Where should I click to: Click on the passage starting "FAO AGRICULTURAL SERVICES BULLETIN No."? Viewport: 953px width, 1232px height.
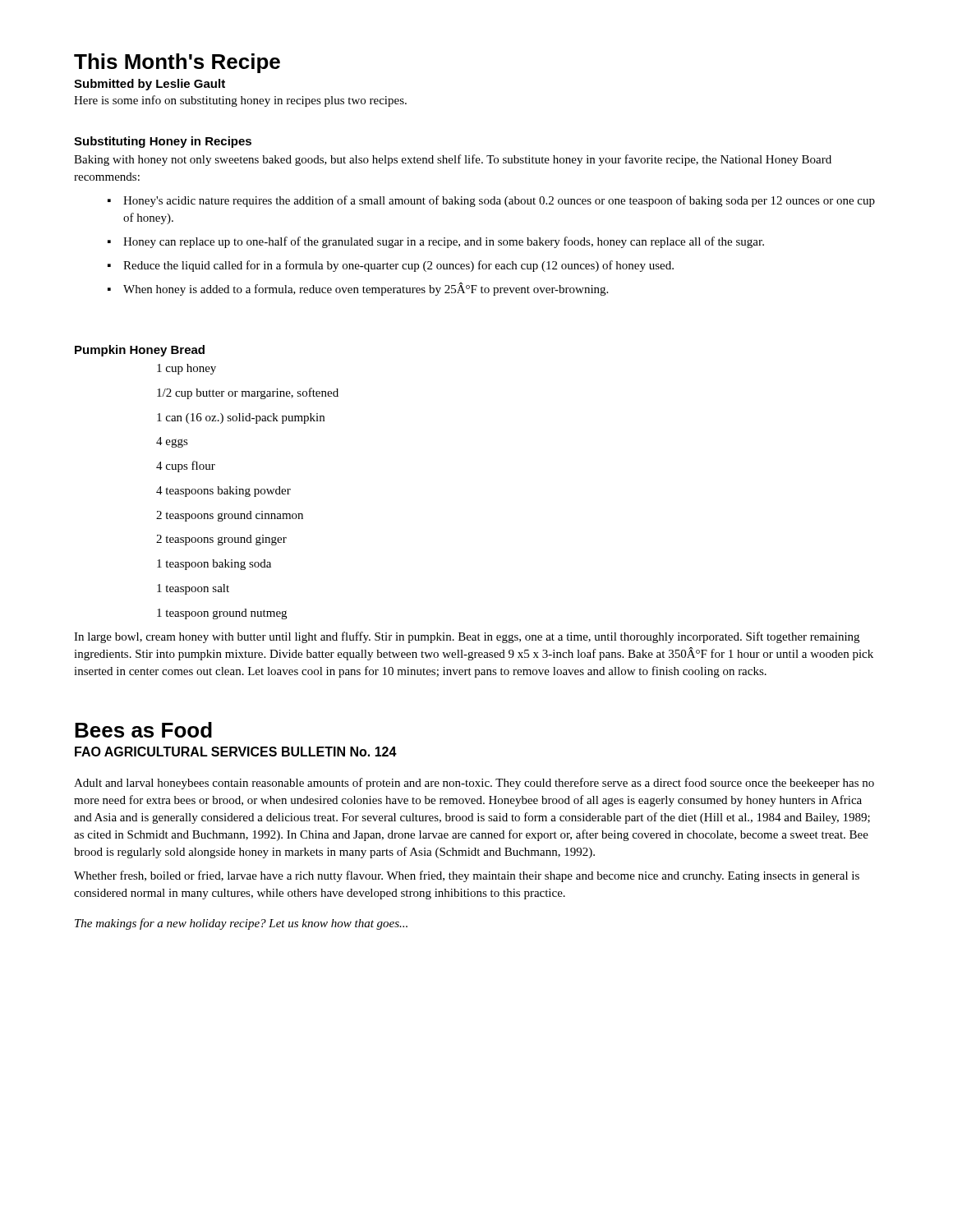[236, 752]
